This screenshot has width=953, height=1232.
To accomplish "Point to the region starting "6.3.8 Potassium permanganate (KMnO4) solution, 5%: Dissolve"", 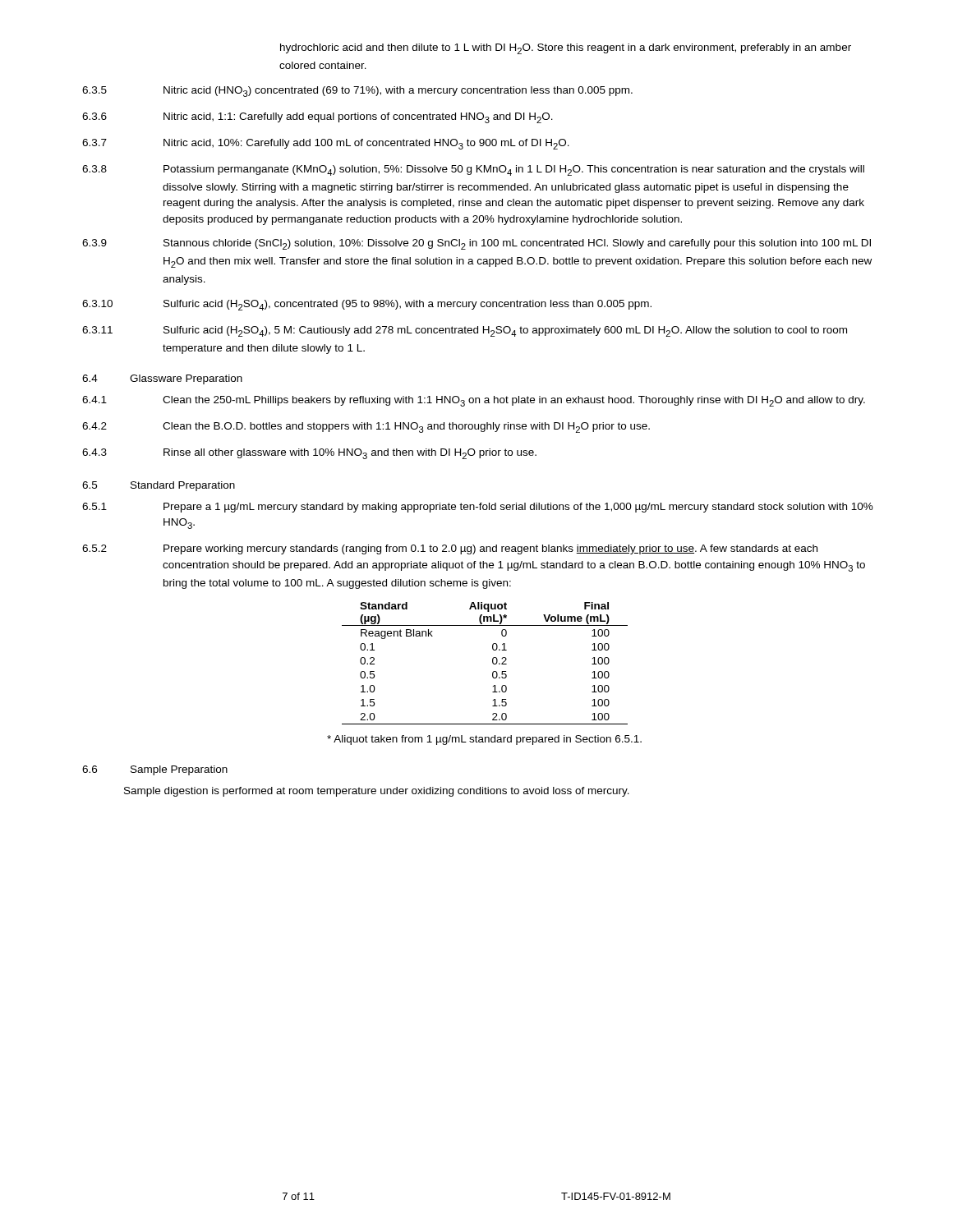I will click(485, 194).
